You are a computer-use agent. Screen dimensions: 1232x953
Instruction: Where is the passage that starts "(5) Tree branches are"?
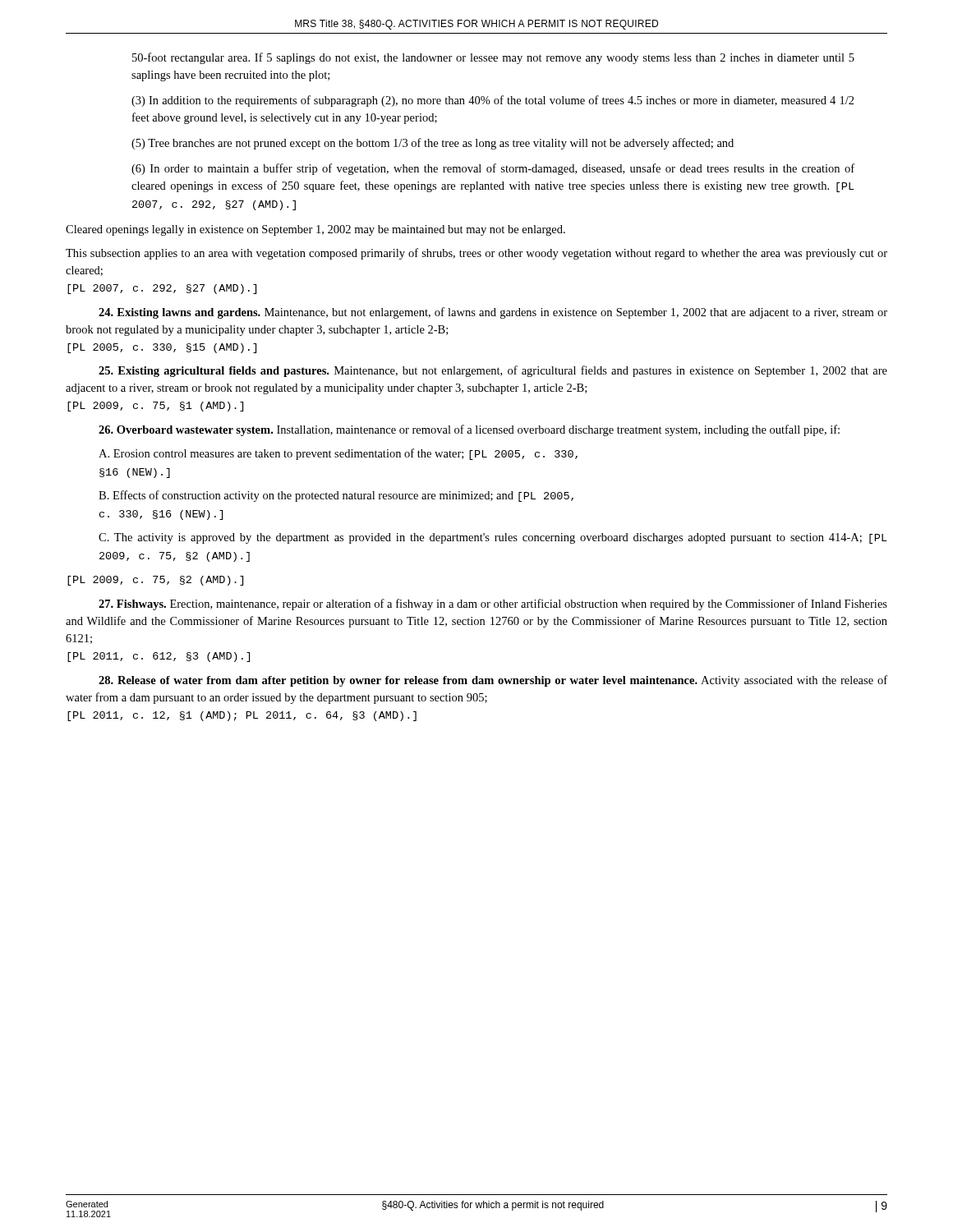pos(433,143)
